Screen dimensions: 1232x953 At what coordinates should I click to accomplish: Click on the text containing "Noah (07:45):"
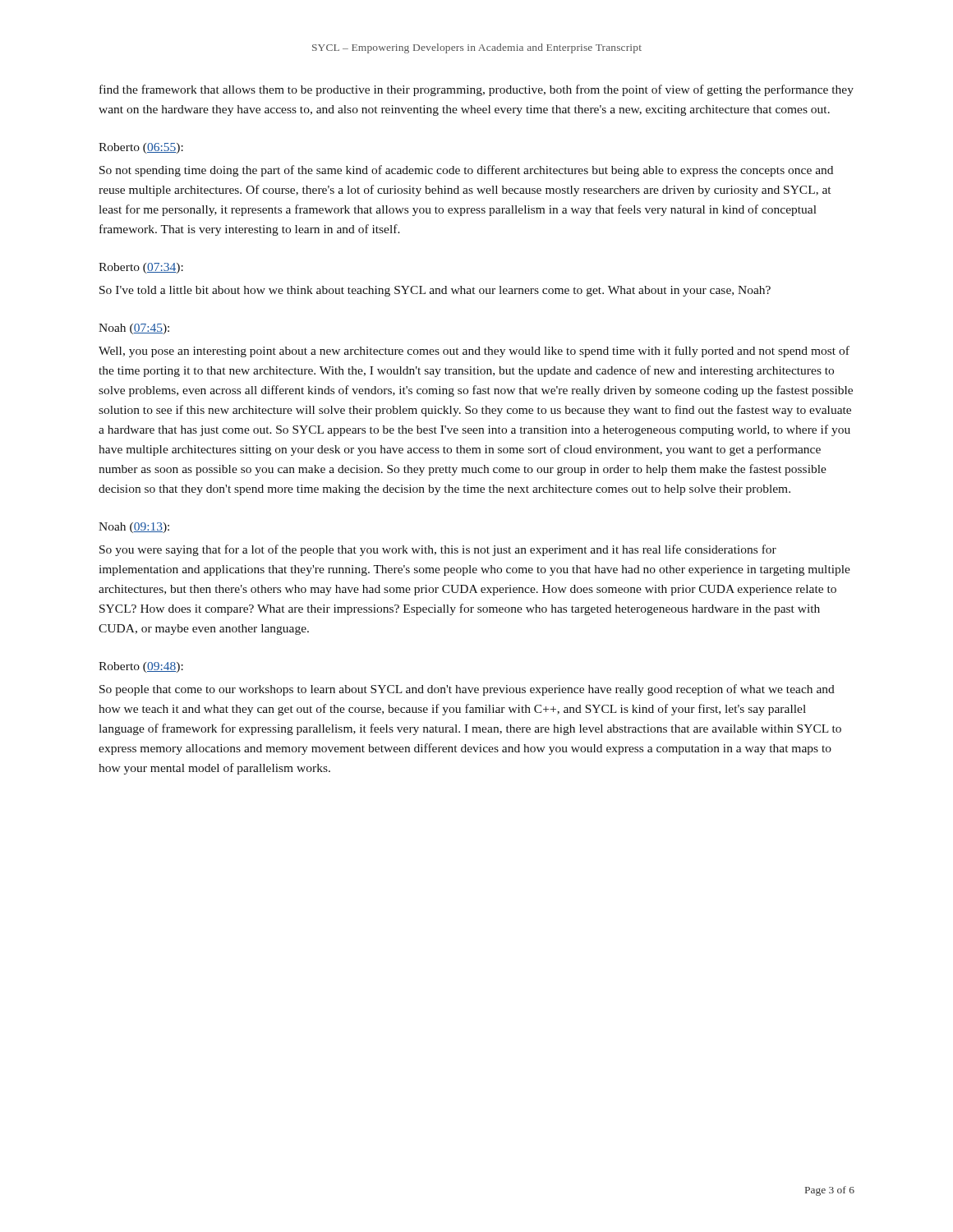[134, 327]
